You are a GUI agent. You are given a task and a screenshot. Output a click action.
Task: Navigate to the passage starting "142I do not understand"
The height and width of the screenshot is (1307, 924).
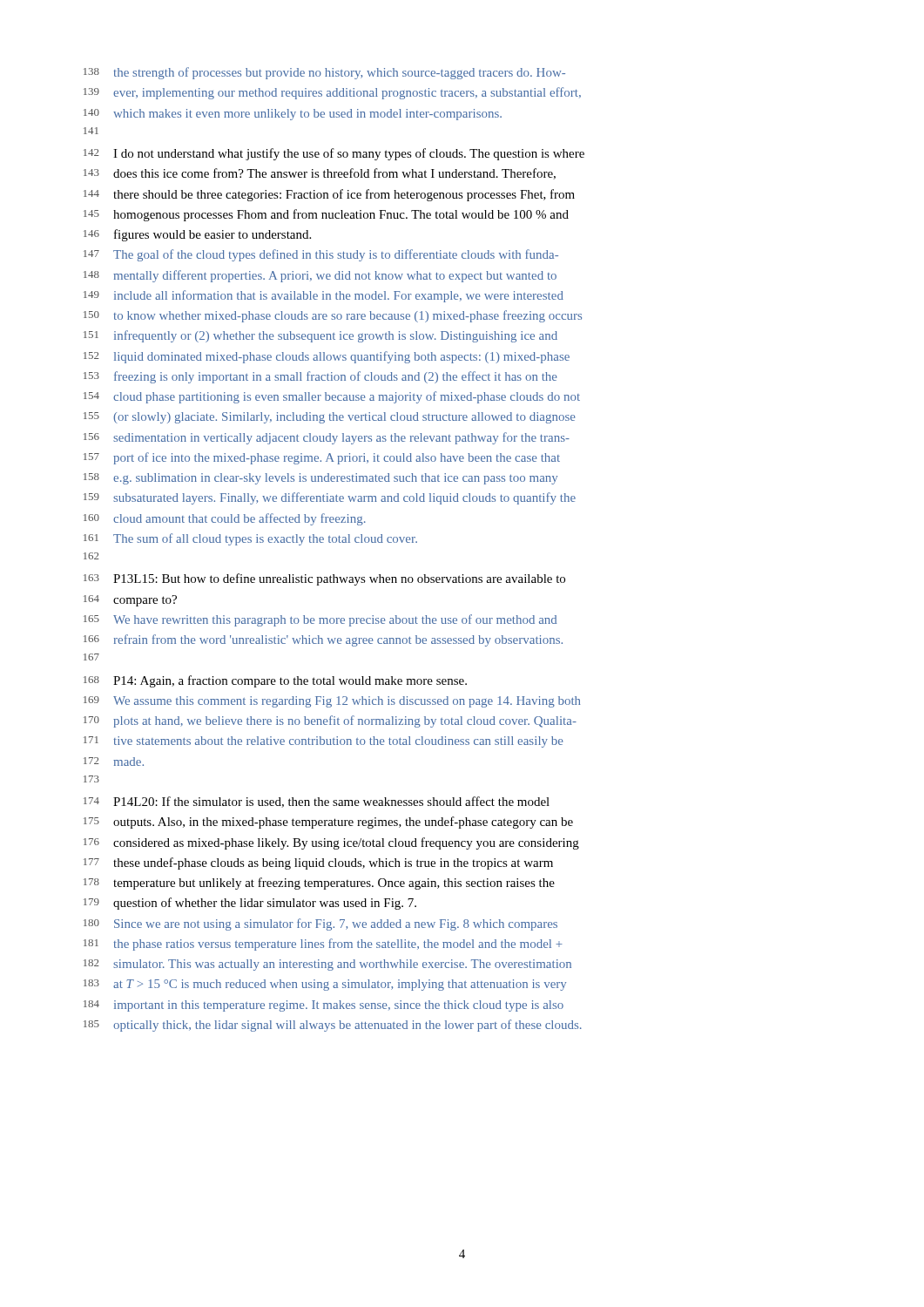[462, 194]
